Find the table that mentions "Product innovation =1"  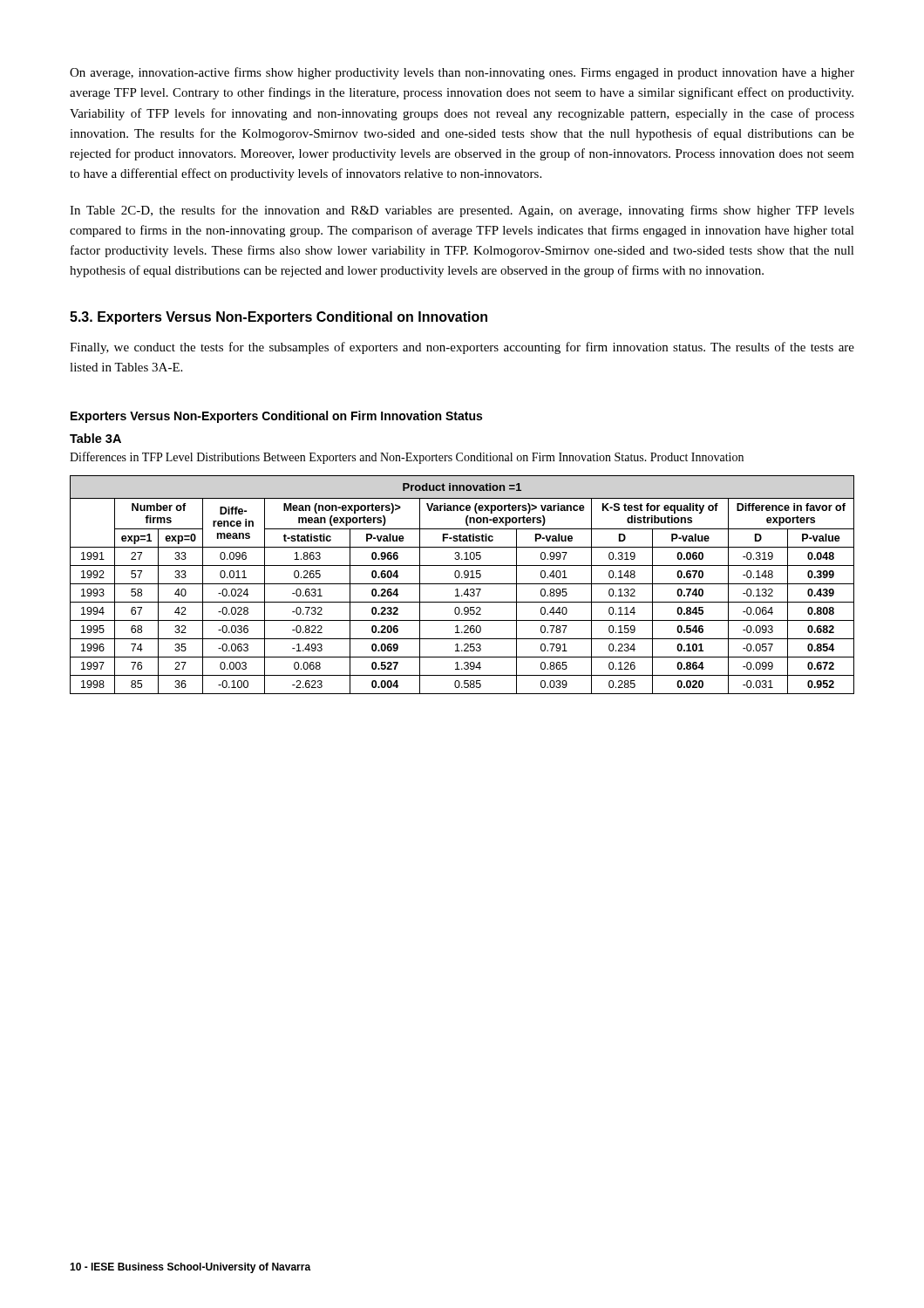pyautogui.click(x=462, y=585)
